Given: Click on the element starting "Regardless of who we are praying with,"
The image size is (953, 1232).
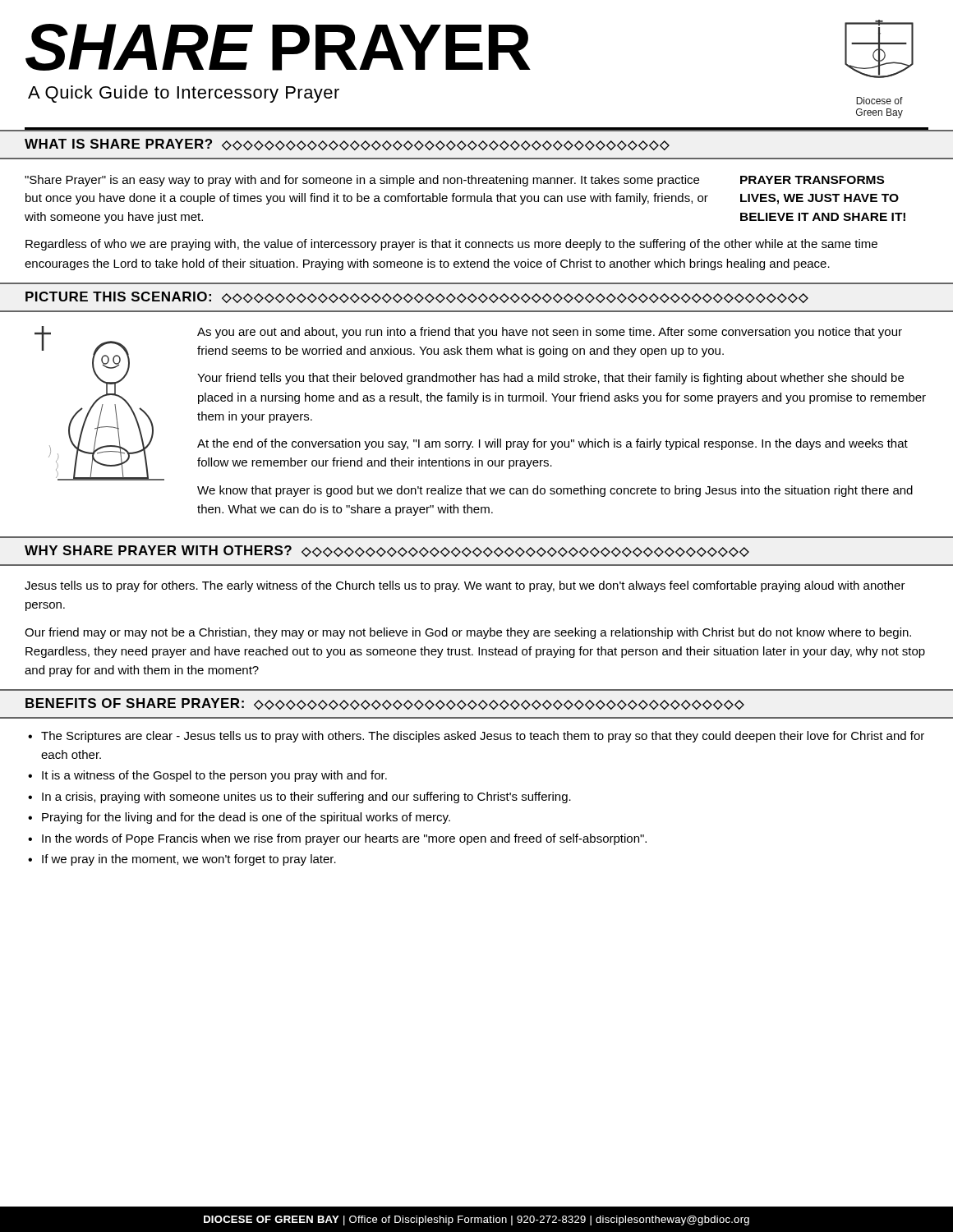Looking at the screenshot, I should [x=451, y=253].
